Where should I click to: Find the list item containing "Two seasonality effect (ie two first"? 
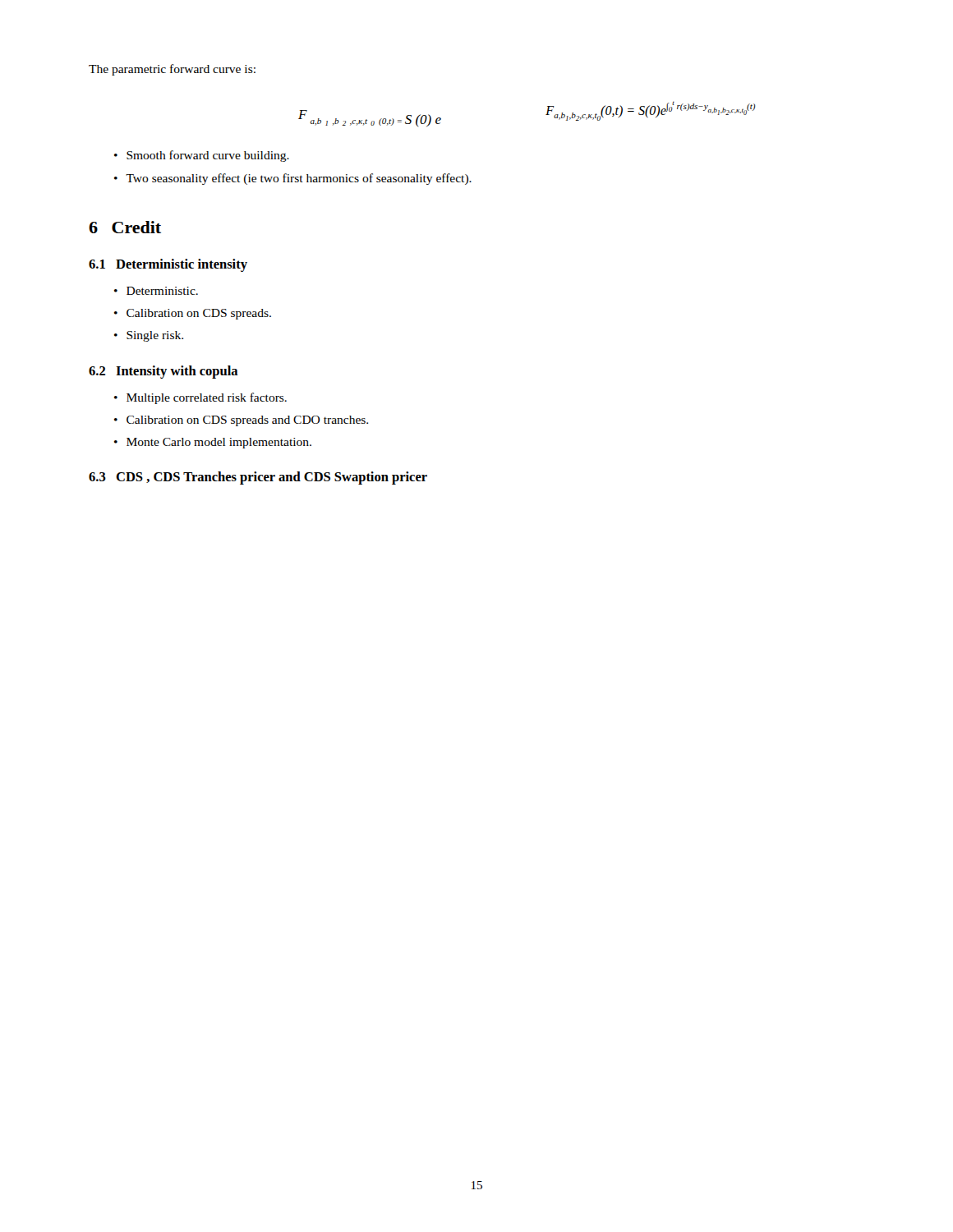(299, 177)
